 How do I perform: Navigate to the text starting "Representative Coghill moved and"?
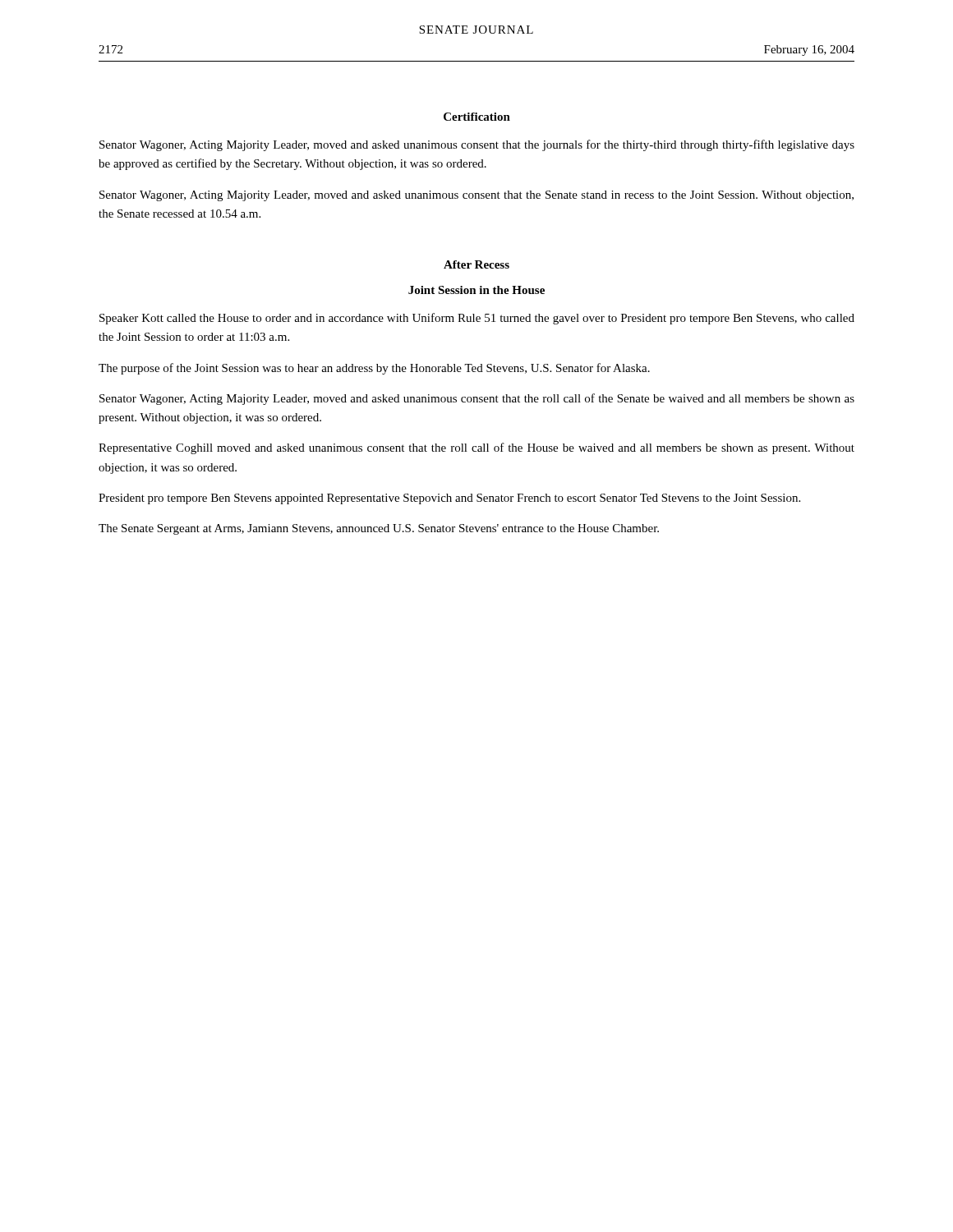[476, 457]
